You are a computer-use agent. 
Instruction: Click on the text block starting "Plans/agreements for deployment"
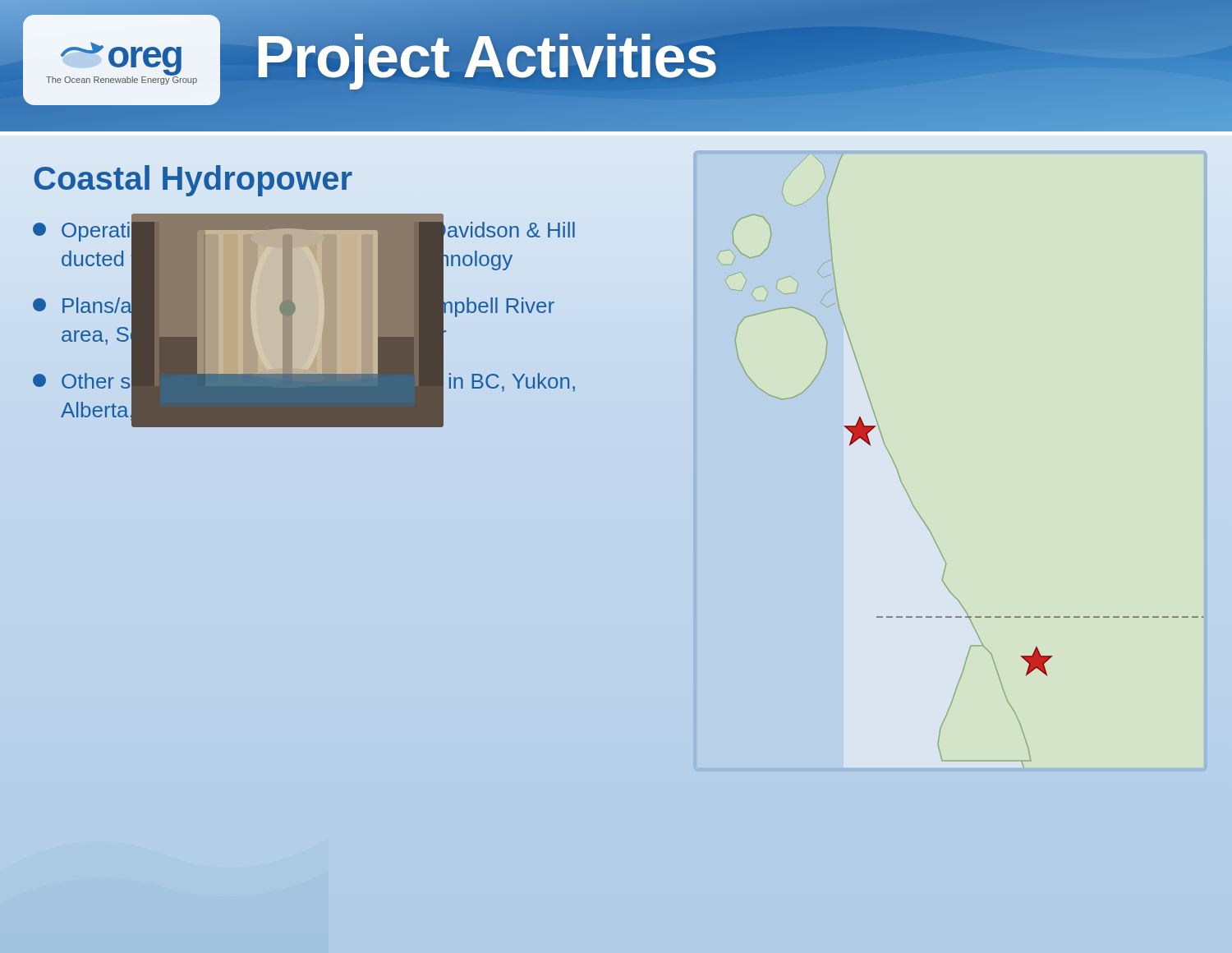coord(320,321)
